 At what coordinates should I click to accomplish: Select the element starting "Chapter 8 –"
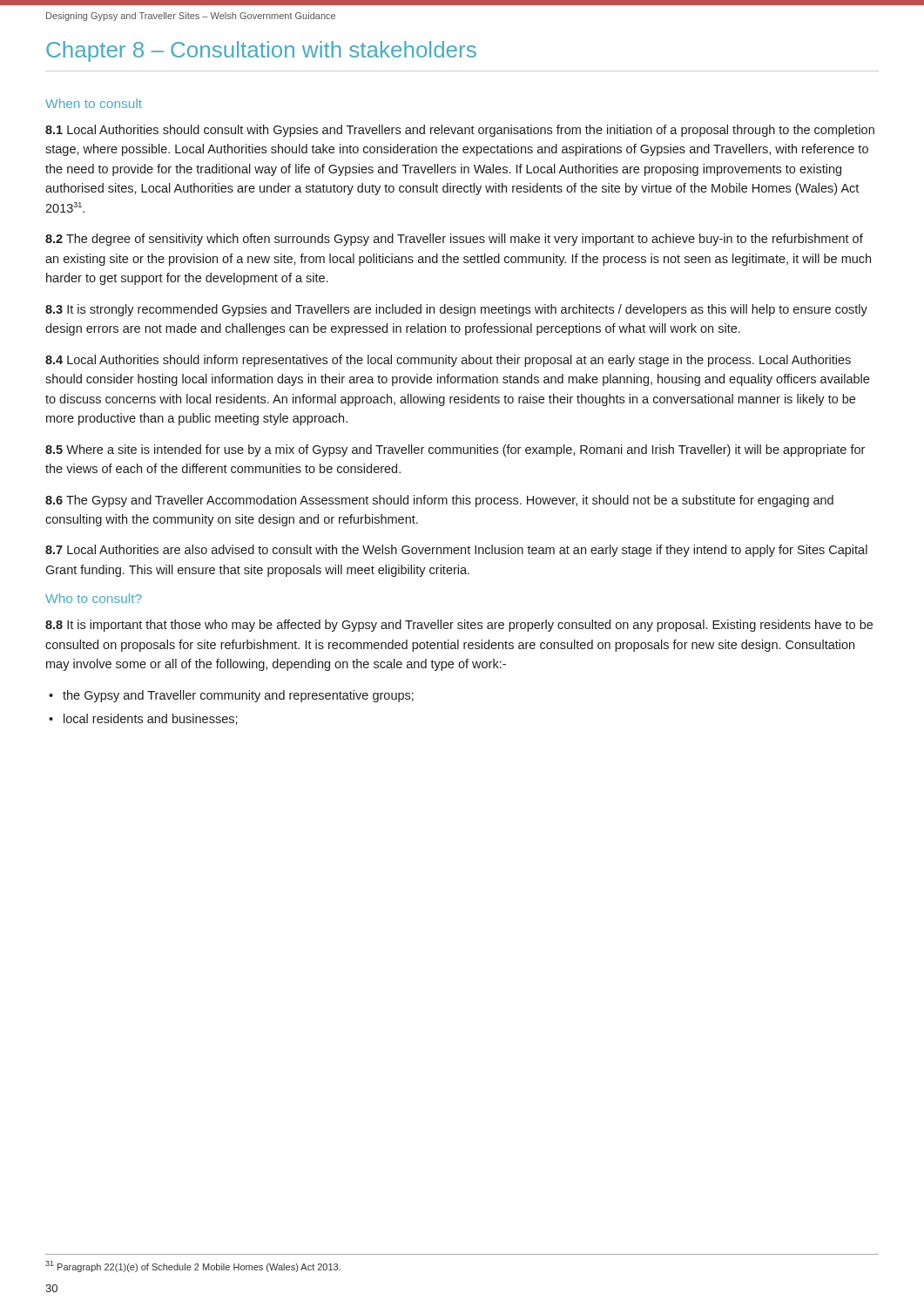point(261,50)
